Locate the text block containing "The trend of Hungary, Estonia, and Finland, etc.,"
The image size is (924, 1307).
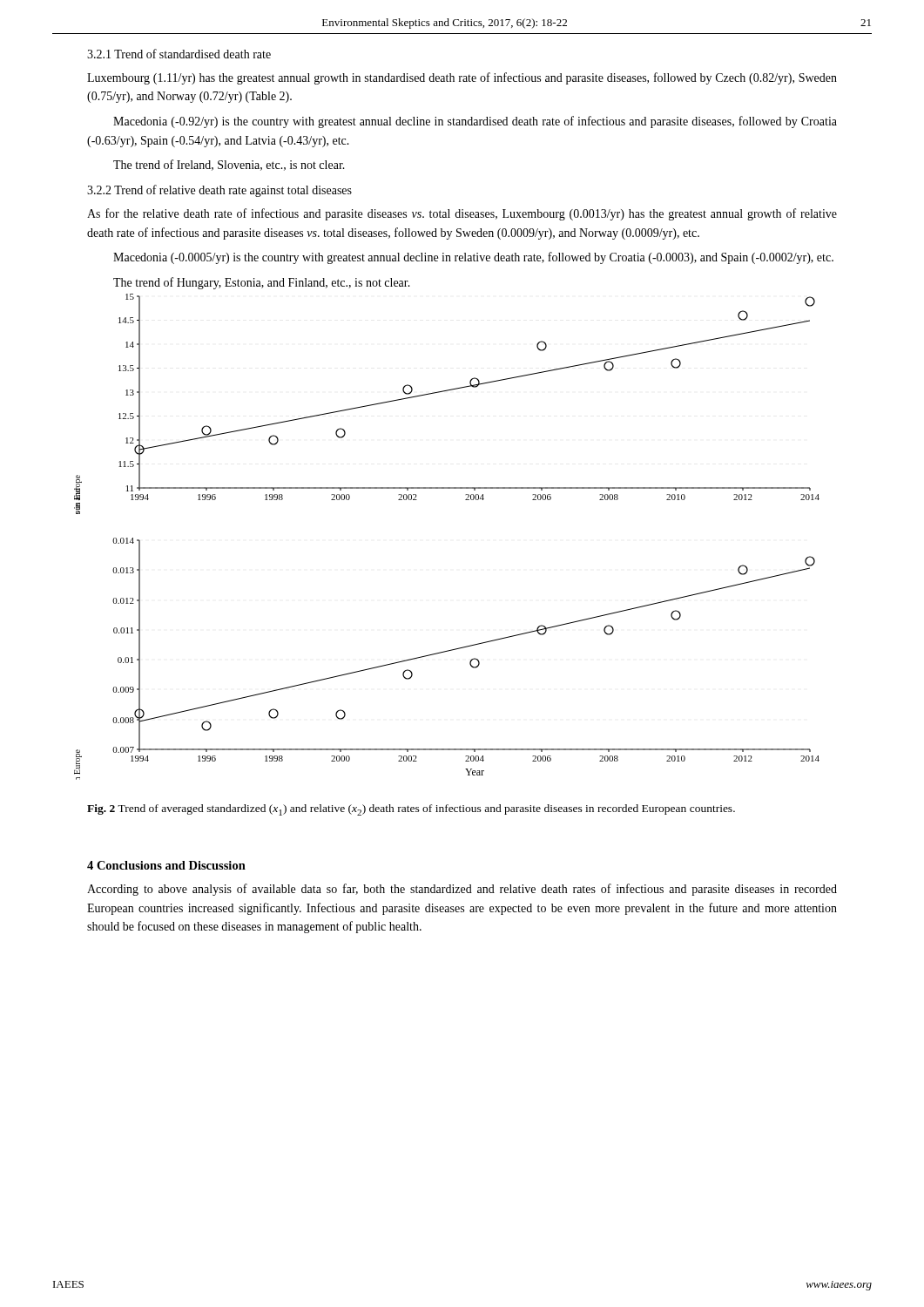(262, 283)
